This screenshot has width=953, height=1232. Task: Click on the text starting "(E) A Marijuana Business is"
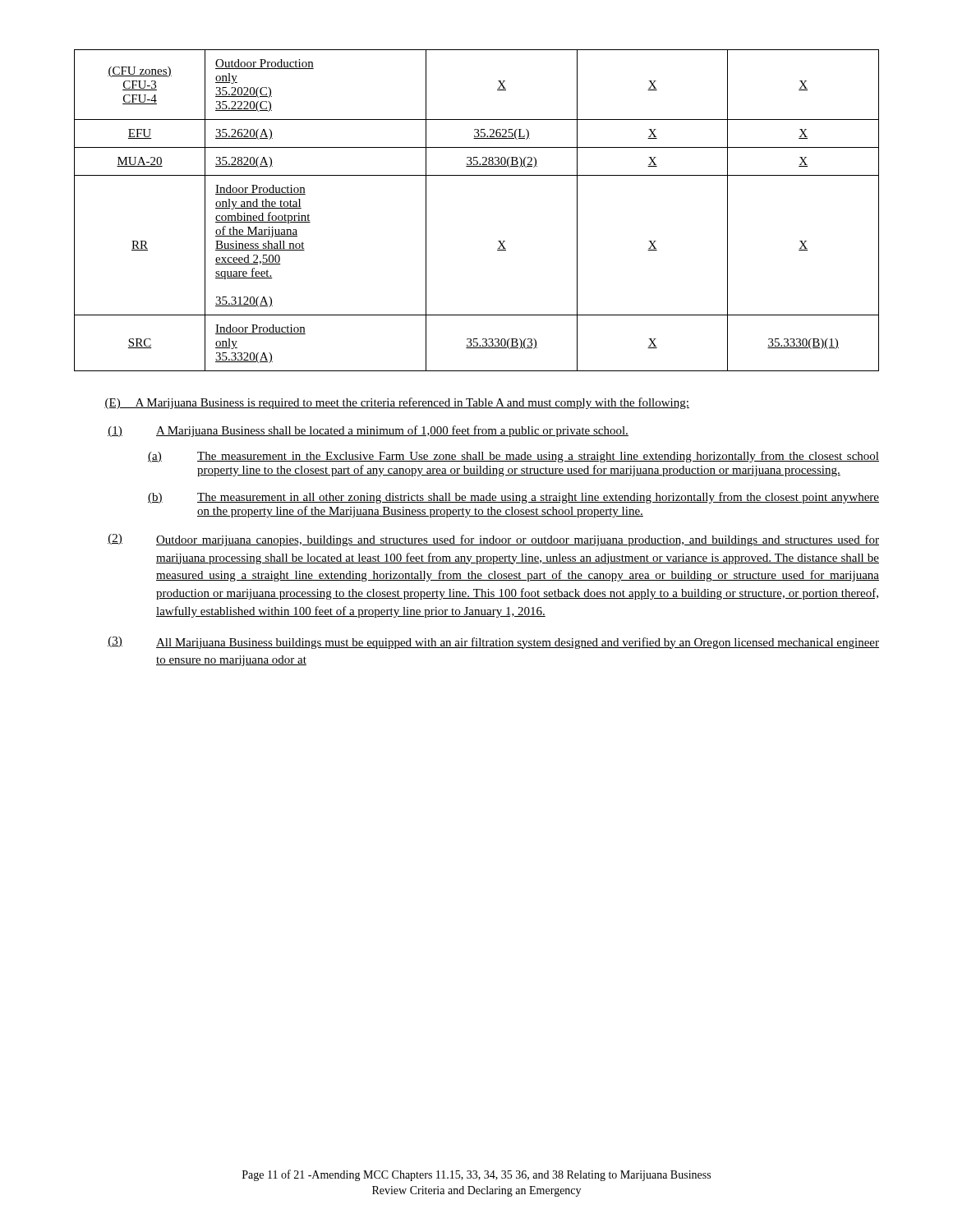[x=382, y=402]
